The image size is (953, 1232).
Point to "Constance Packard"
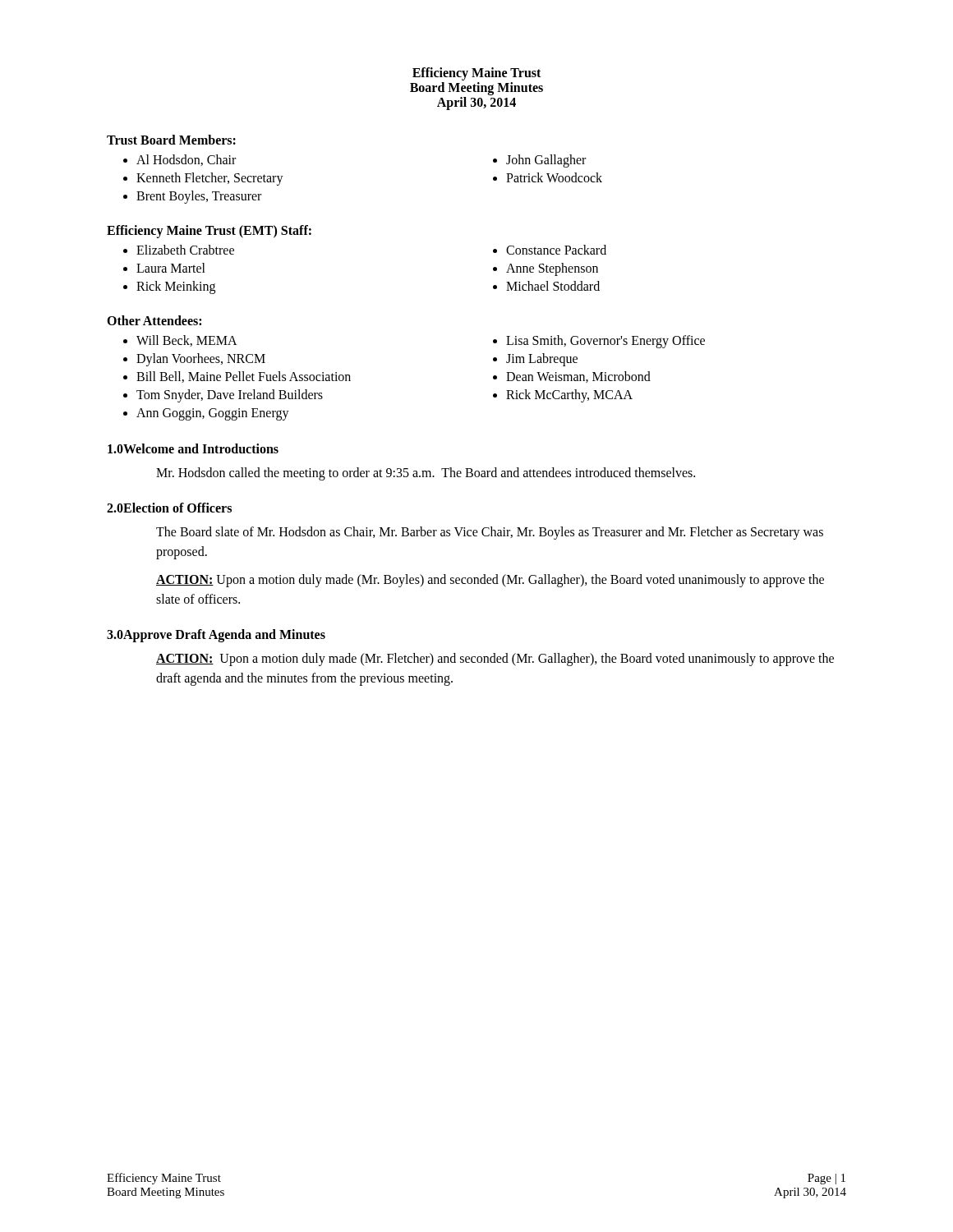(556, 250)
